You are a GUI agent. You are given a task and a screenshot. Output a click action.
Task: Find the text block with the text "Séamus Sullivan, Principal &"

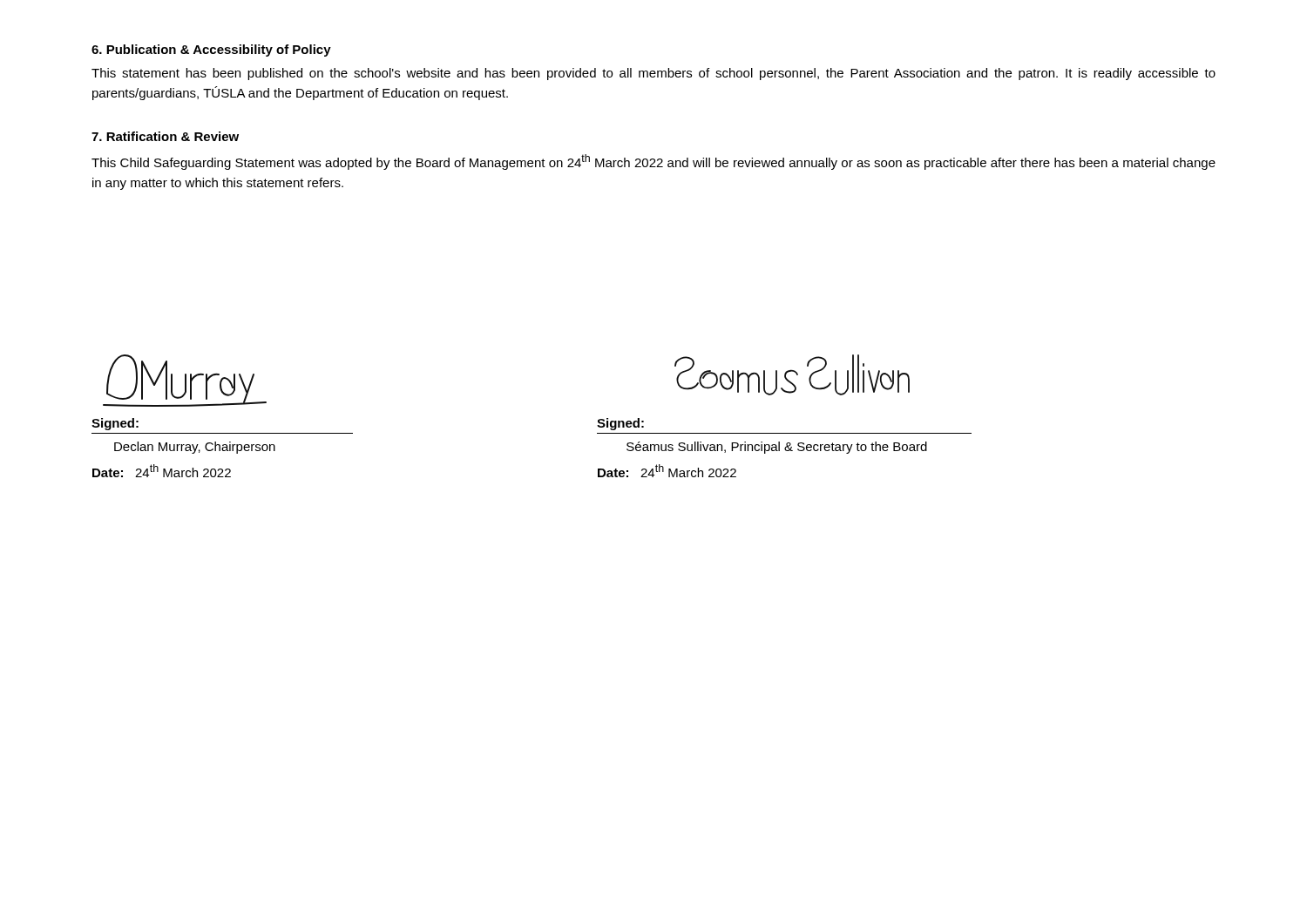pyautogui.click(x=762, y=446)
